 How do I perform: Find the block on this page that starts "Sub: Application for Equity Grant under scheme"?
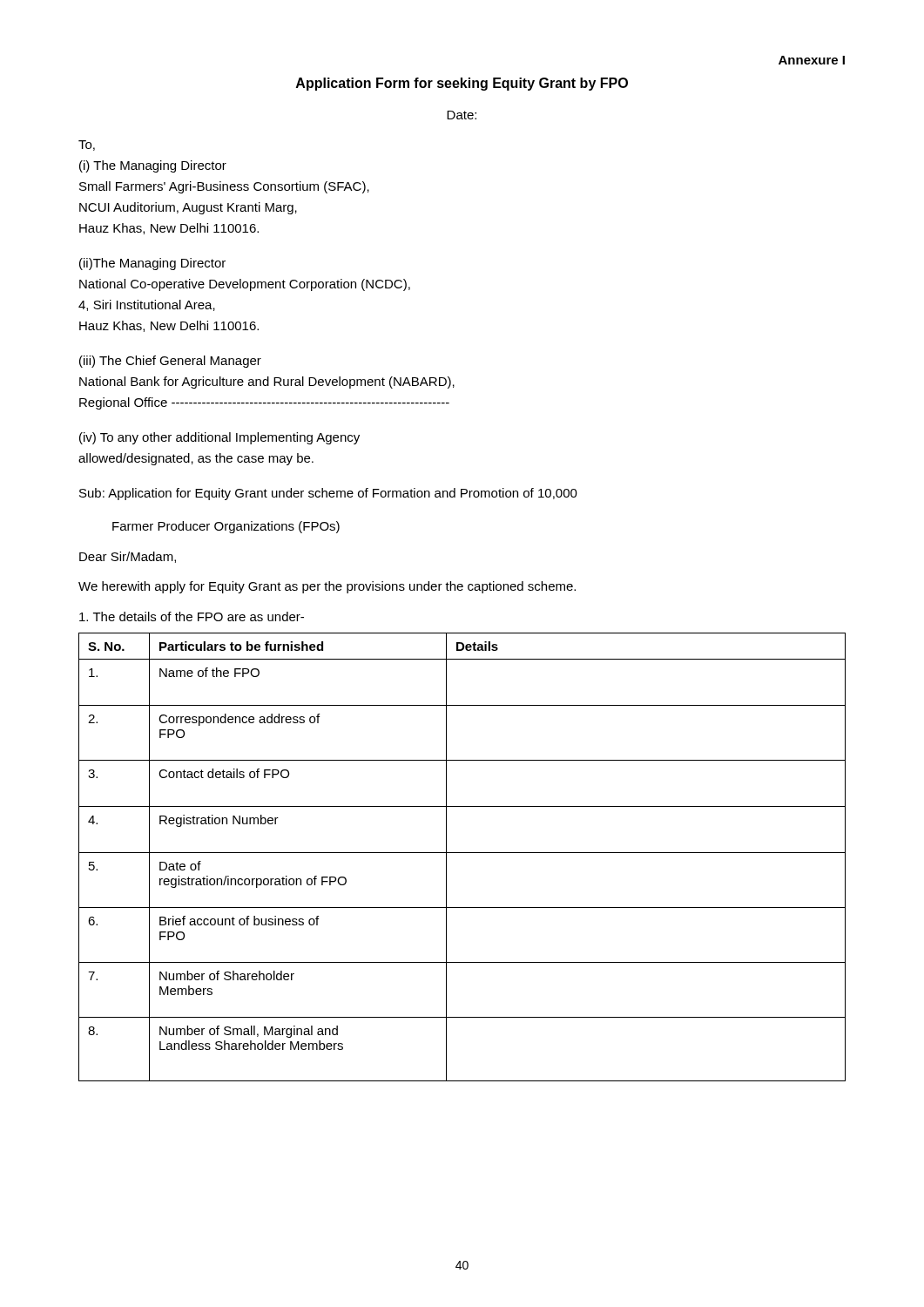pos(328,493)
